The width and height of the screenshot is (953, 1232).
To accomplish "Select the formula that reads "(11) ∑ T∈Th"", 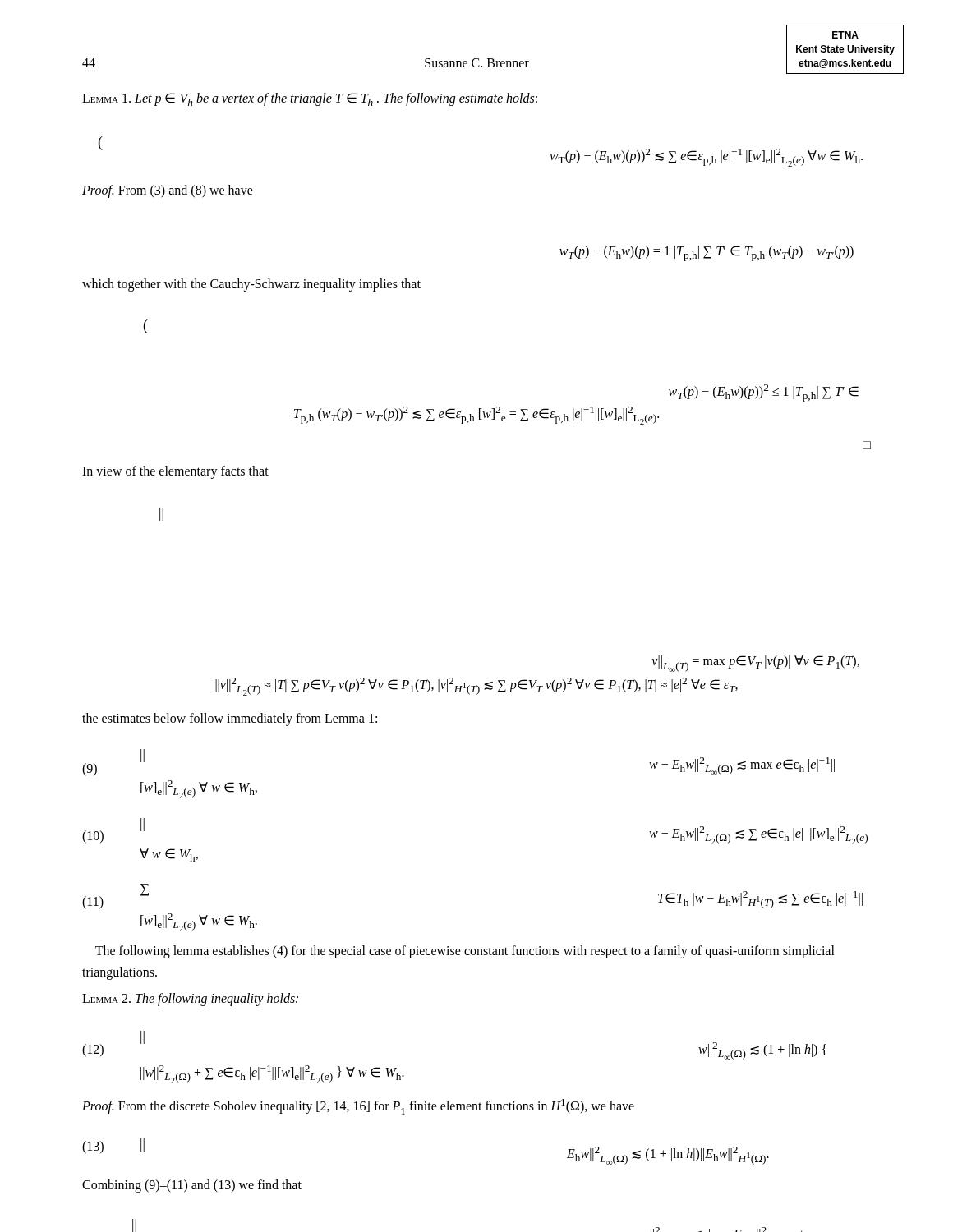I will (85, 897).
